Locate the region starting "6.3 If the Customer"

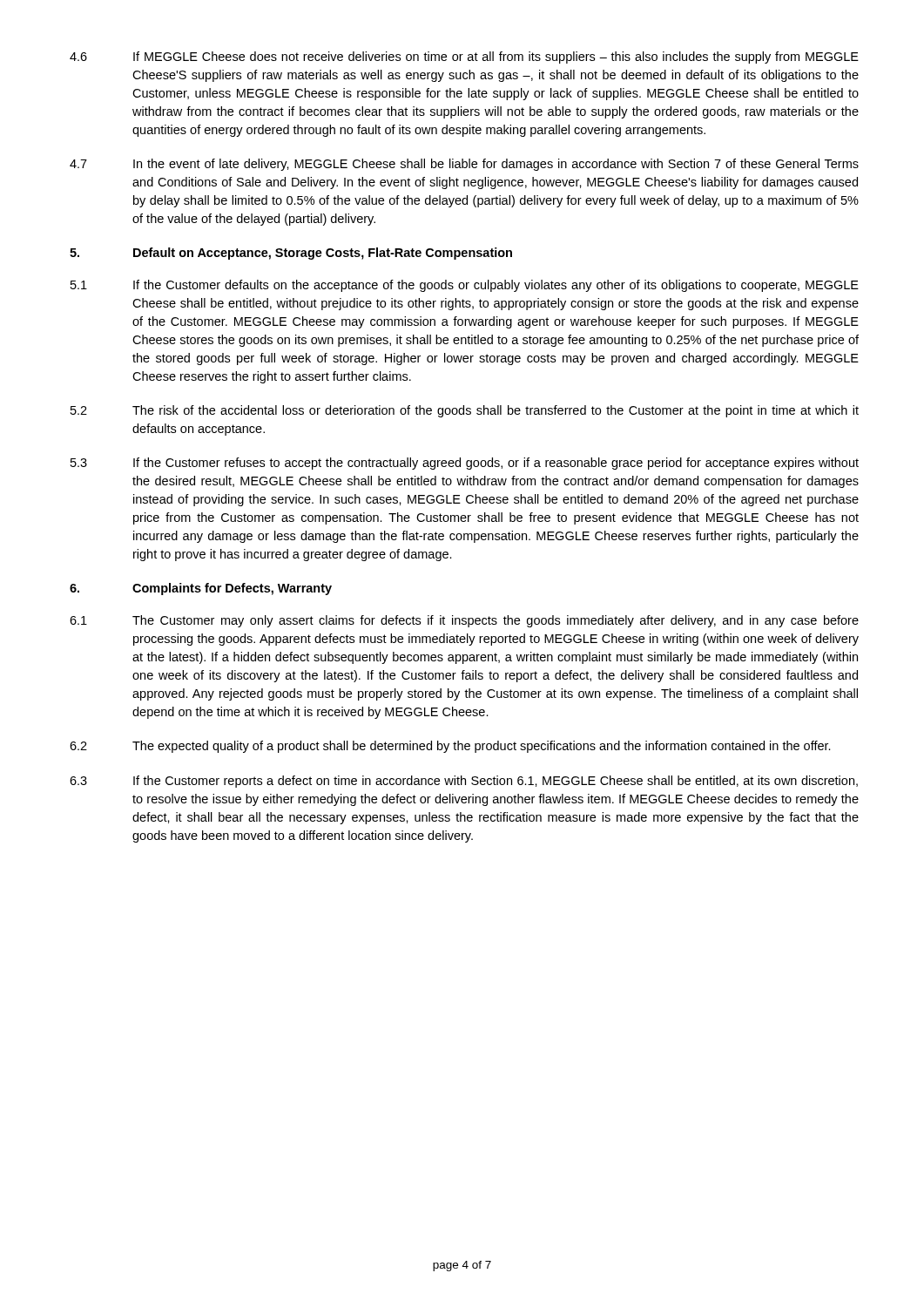464,808
